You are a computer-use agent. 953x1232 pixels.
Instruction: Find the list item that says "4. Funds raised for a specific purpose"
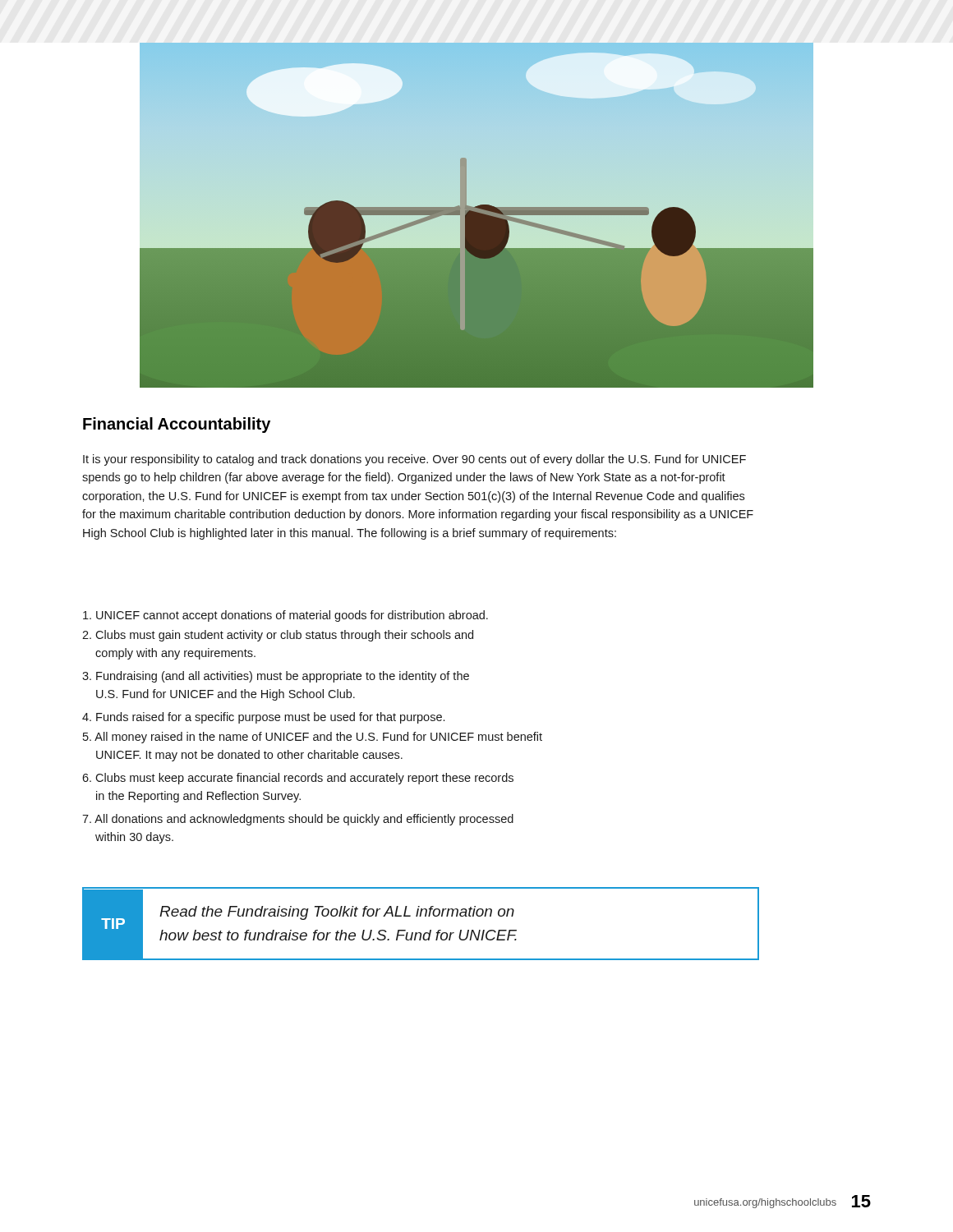264,717
